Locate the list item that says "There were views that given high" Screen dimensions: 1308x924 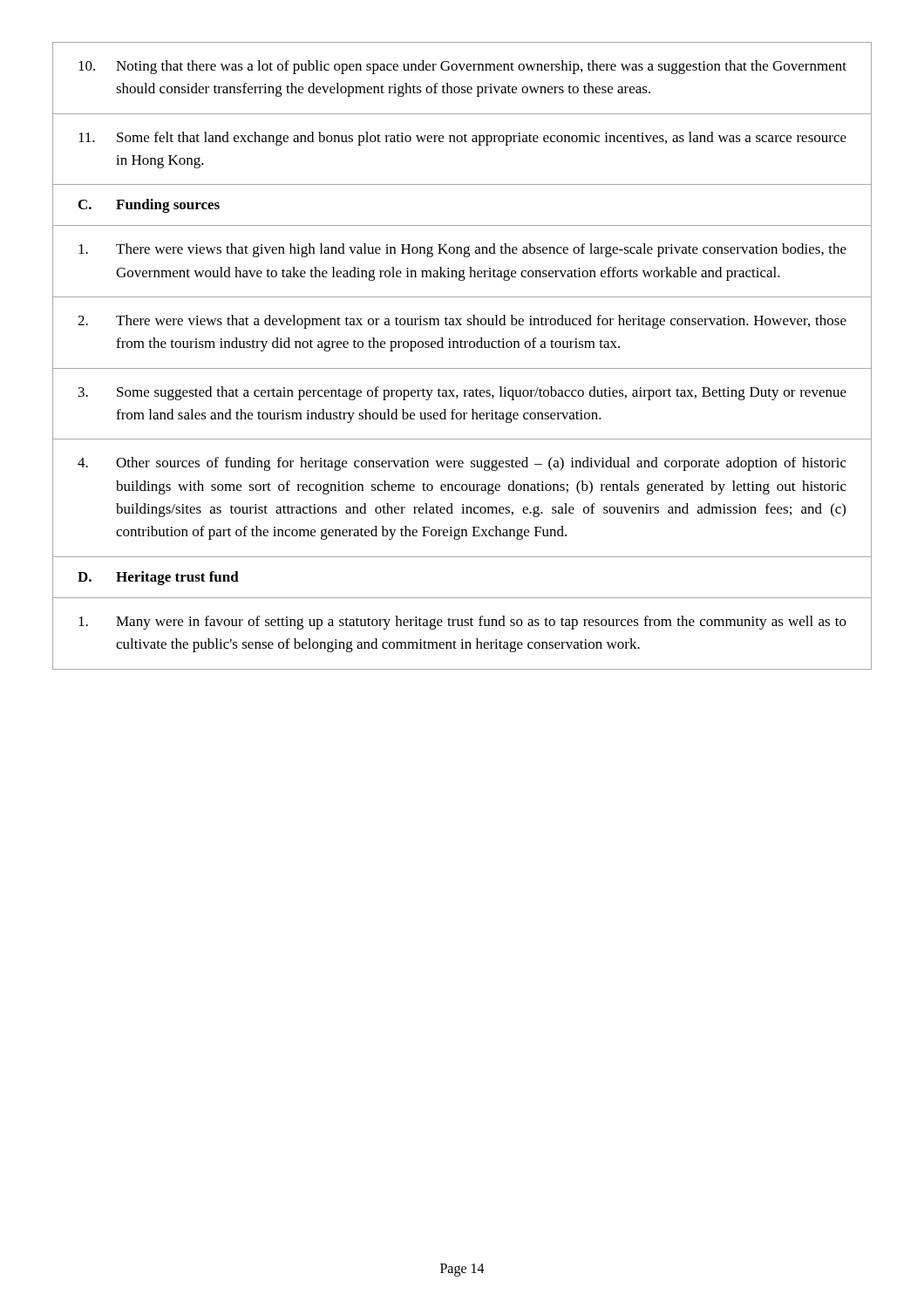[462, 261]
